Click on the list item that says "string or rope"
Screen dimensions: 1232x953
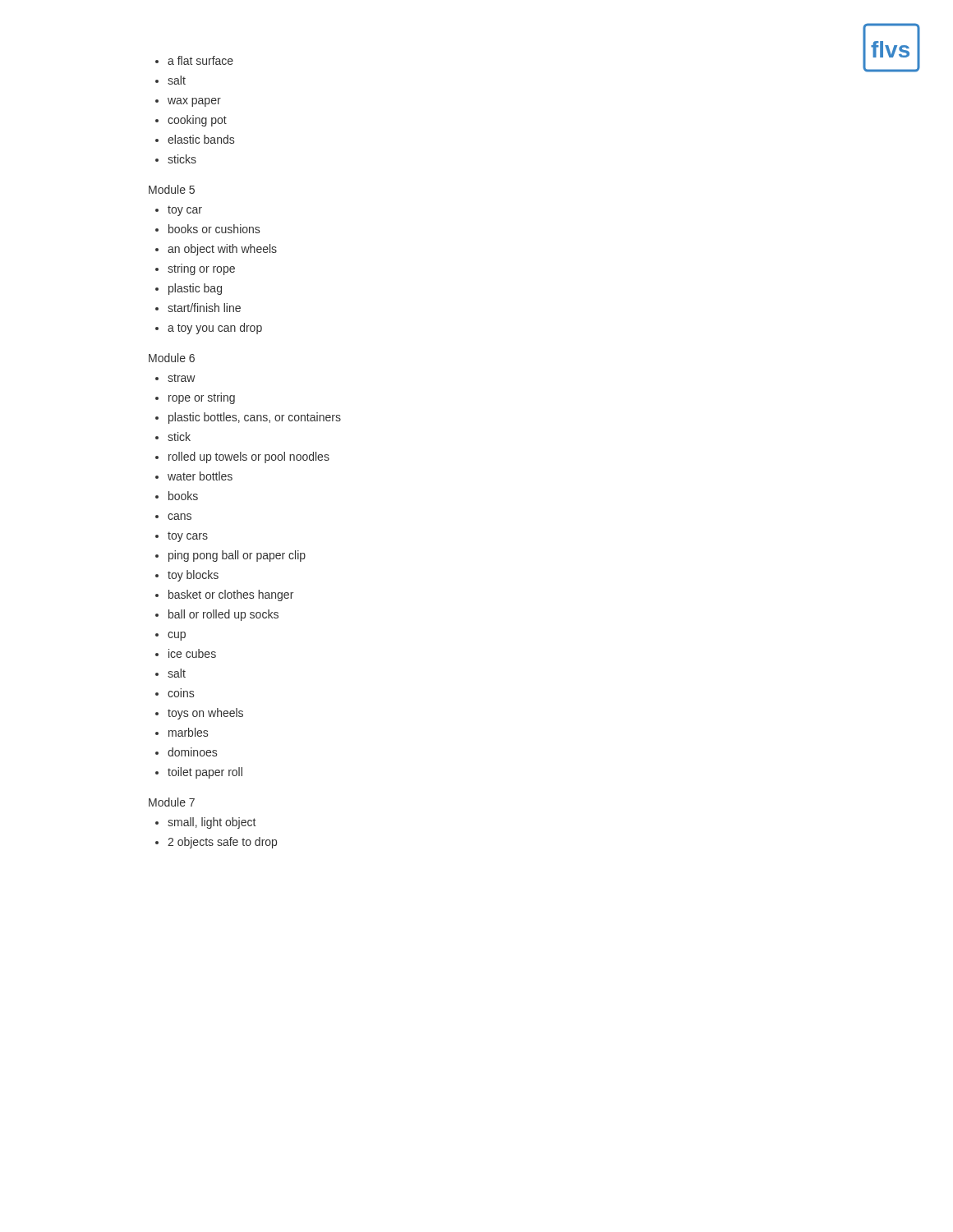point(202,269)
